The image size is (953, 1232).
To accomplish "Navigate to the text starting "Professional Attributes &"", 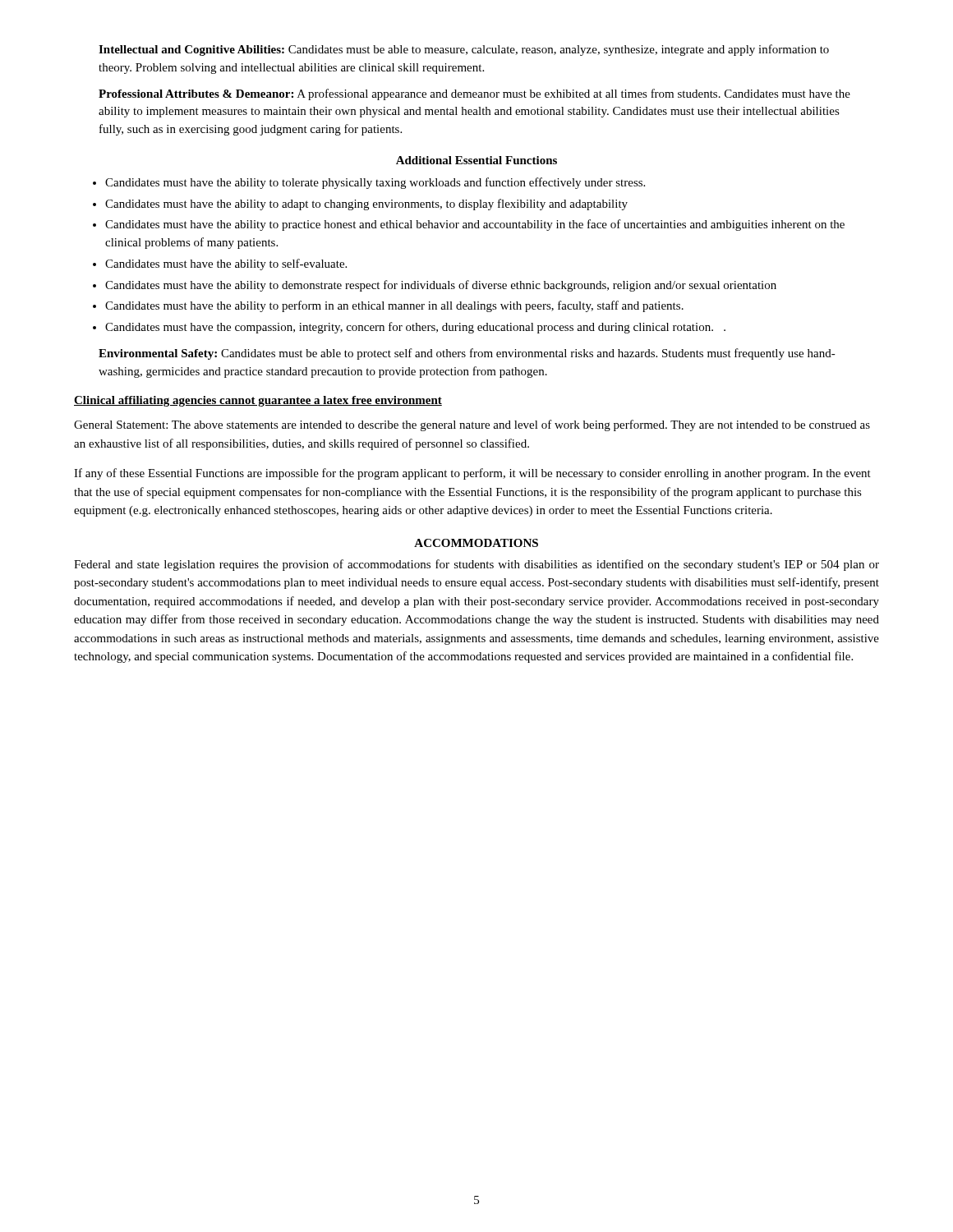I will click(474, 111).
